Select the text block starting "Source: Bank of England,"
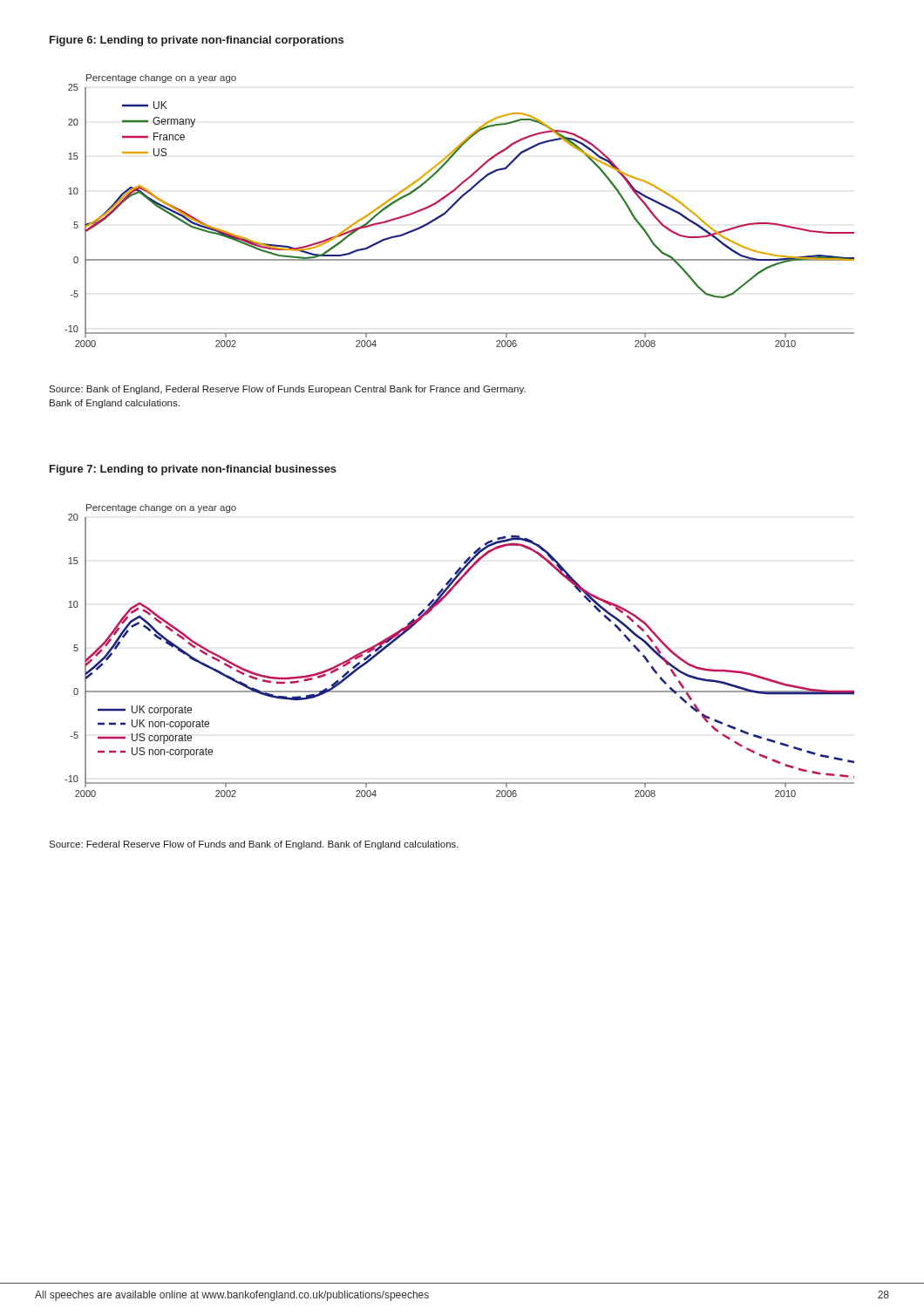 point(287,396)
